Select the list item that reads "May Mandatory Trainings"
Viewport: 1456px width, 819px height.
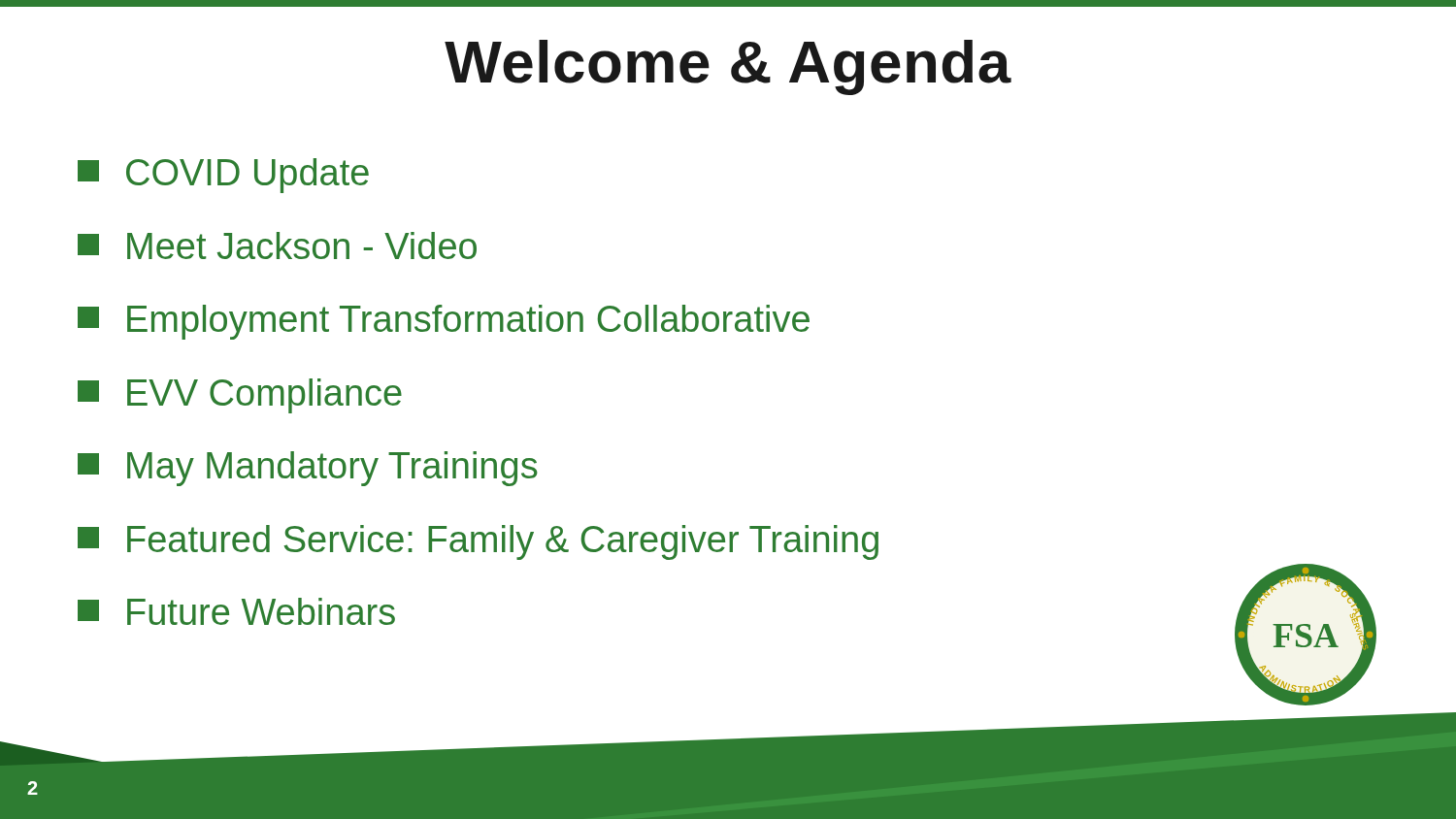[x=308, y=467]
